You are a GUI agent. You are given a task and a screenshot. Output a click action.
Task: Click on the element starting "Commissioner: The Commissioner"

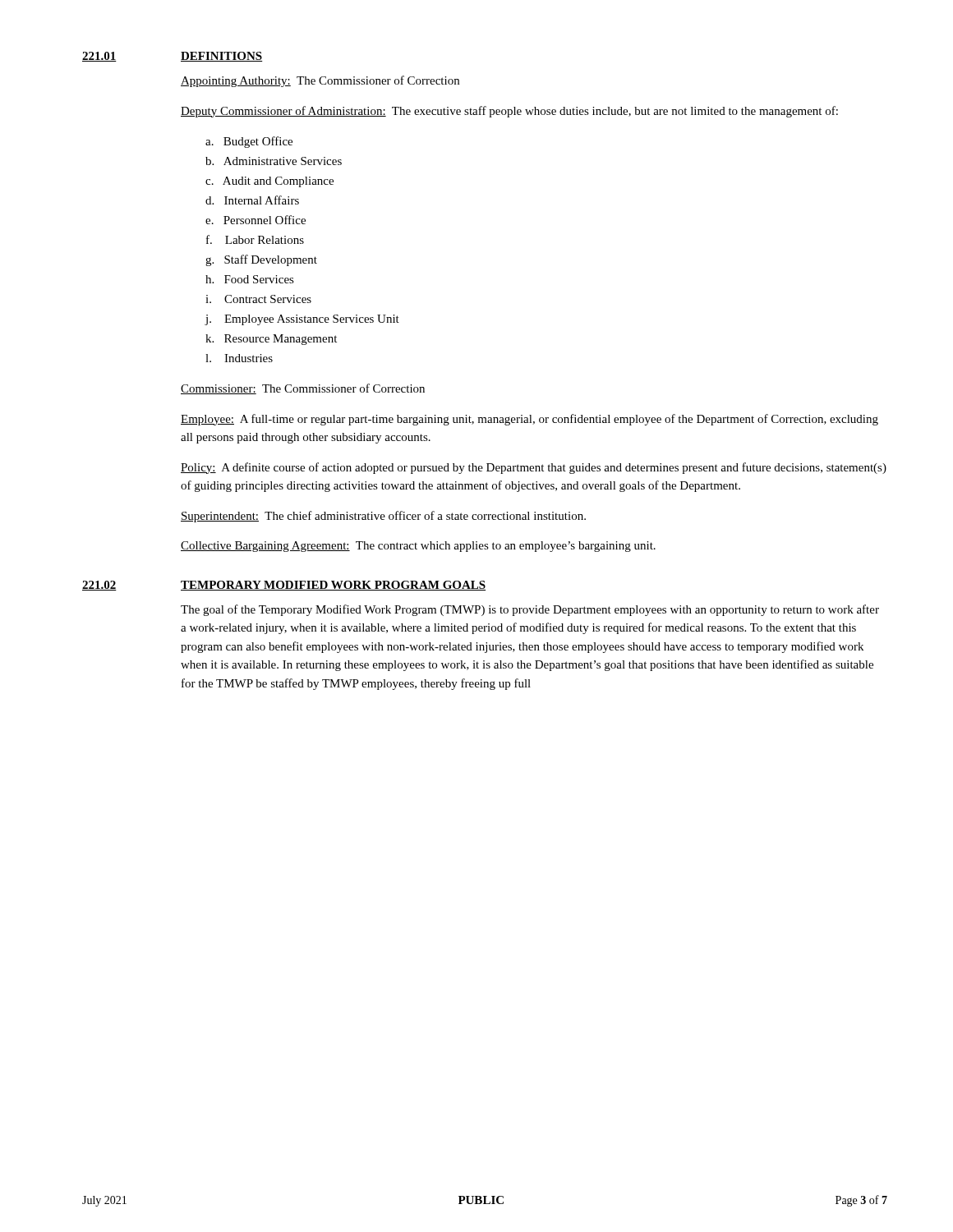[x=303, y=389]
